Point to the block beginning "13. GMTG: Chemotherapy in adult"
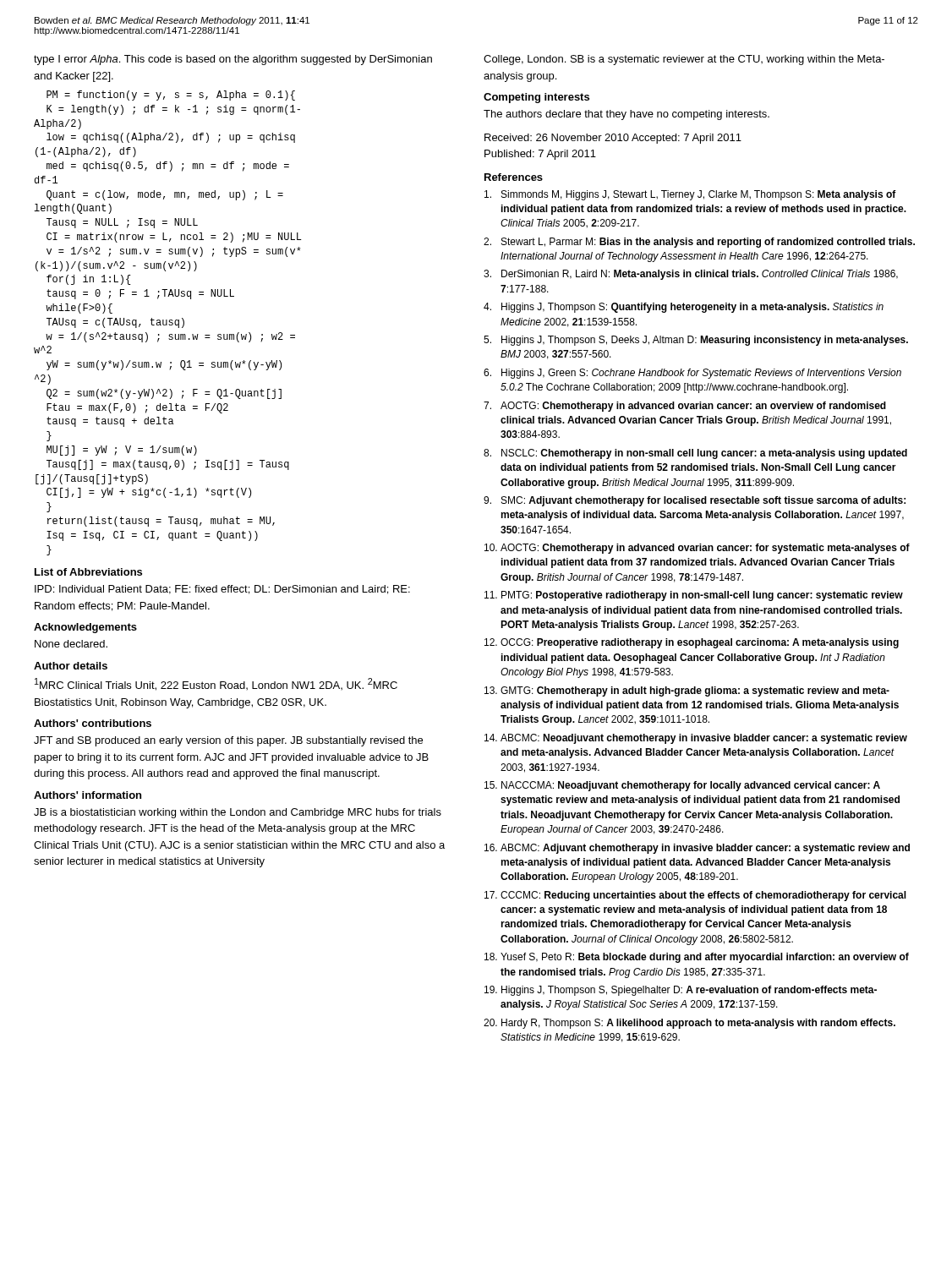 (701, 706)
